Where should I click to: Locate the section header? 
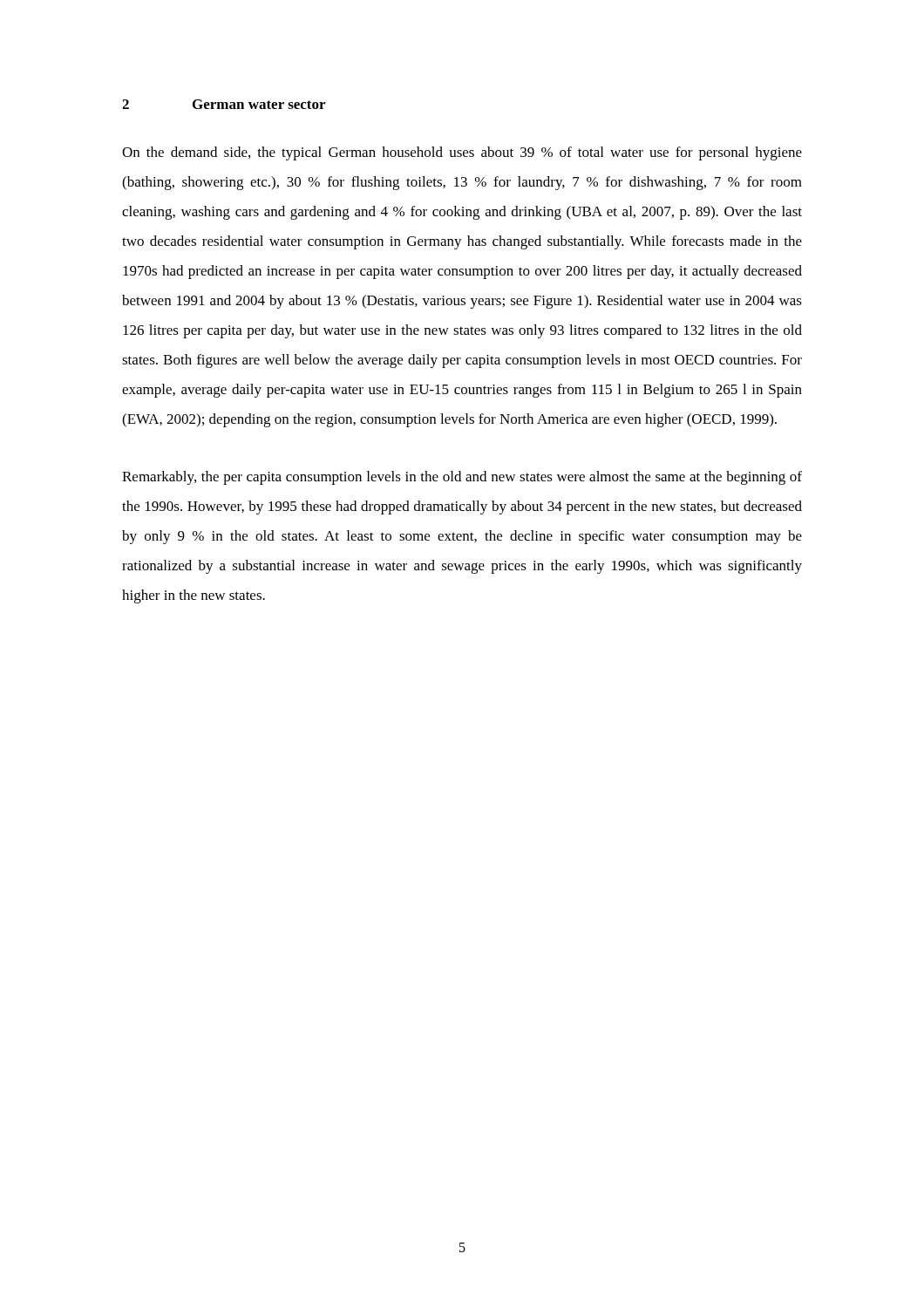224,105
